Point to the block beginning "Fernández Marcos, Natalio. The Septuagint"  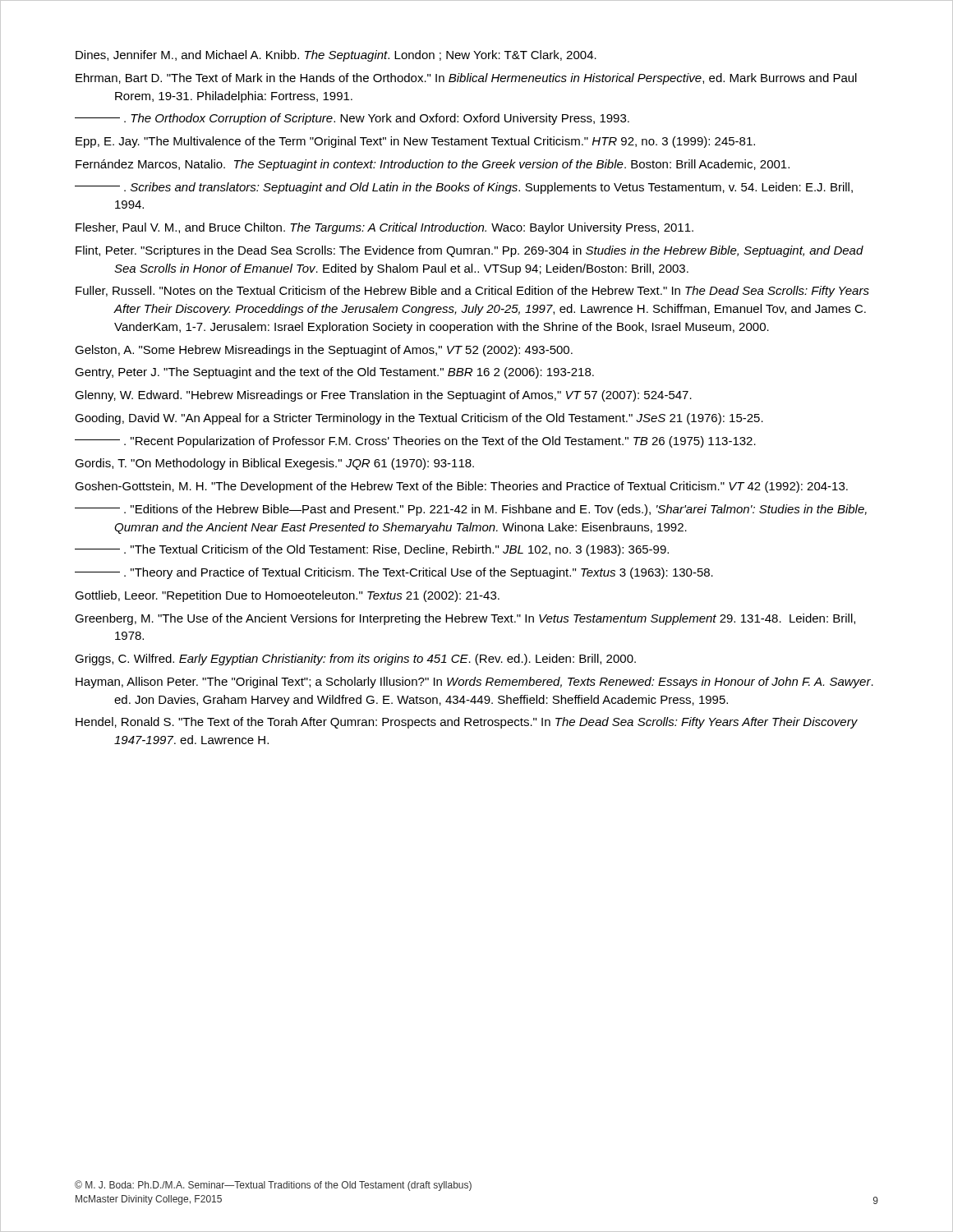point(433,164)
